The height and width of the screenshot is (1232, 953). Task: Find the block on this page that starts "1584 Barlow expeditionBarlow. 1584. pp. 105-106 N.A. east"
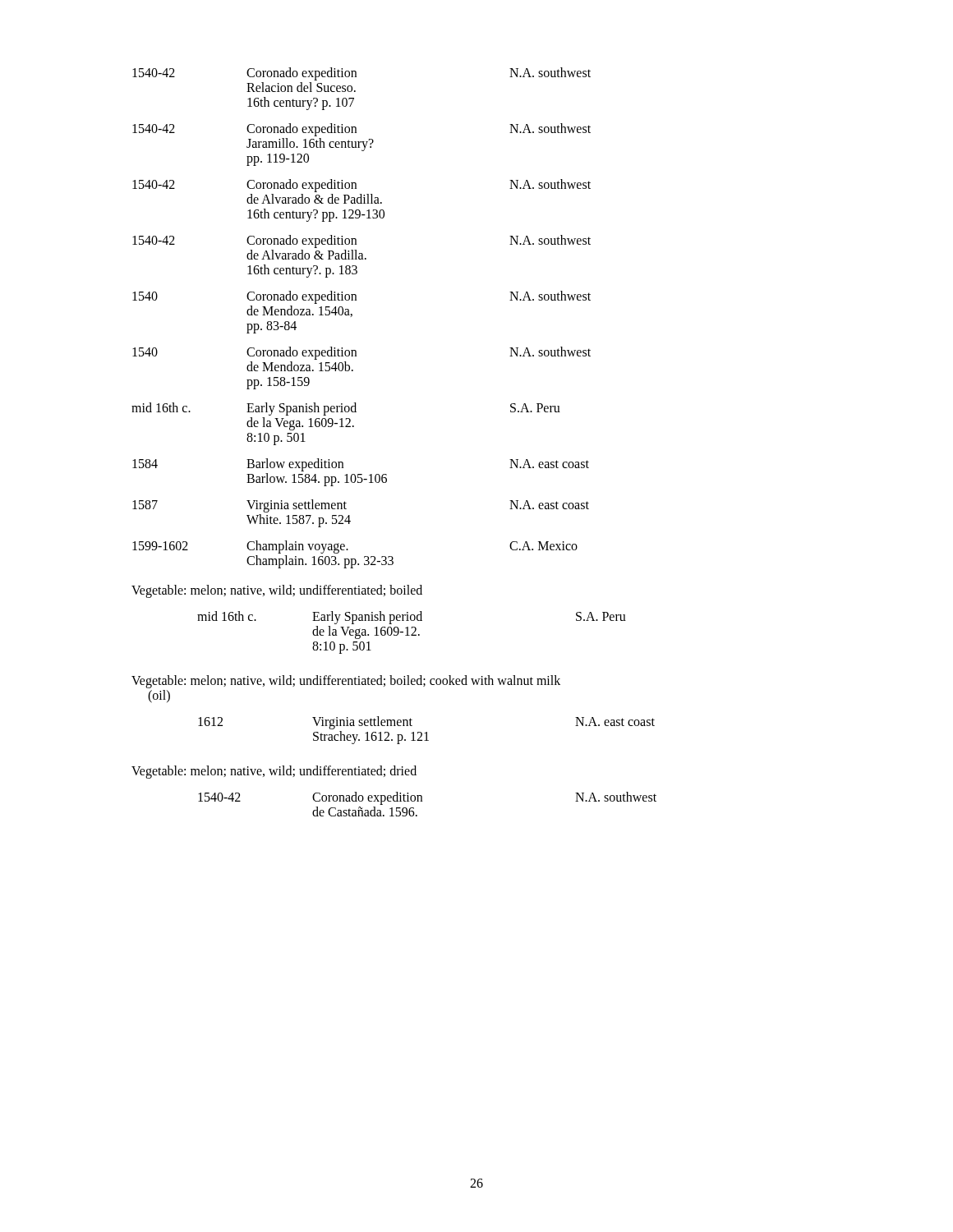point(361,472)
